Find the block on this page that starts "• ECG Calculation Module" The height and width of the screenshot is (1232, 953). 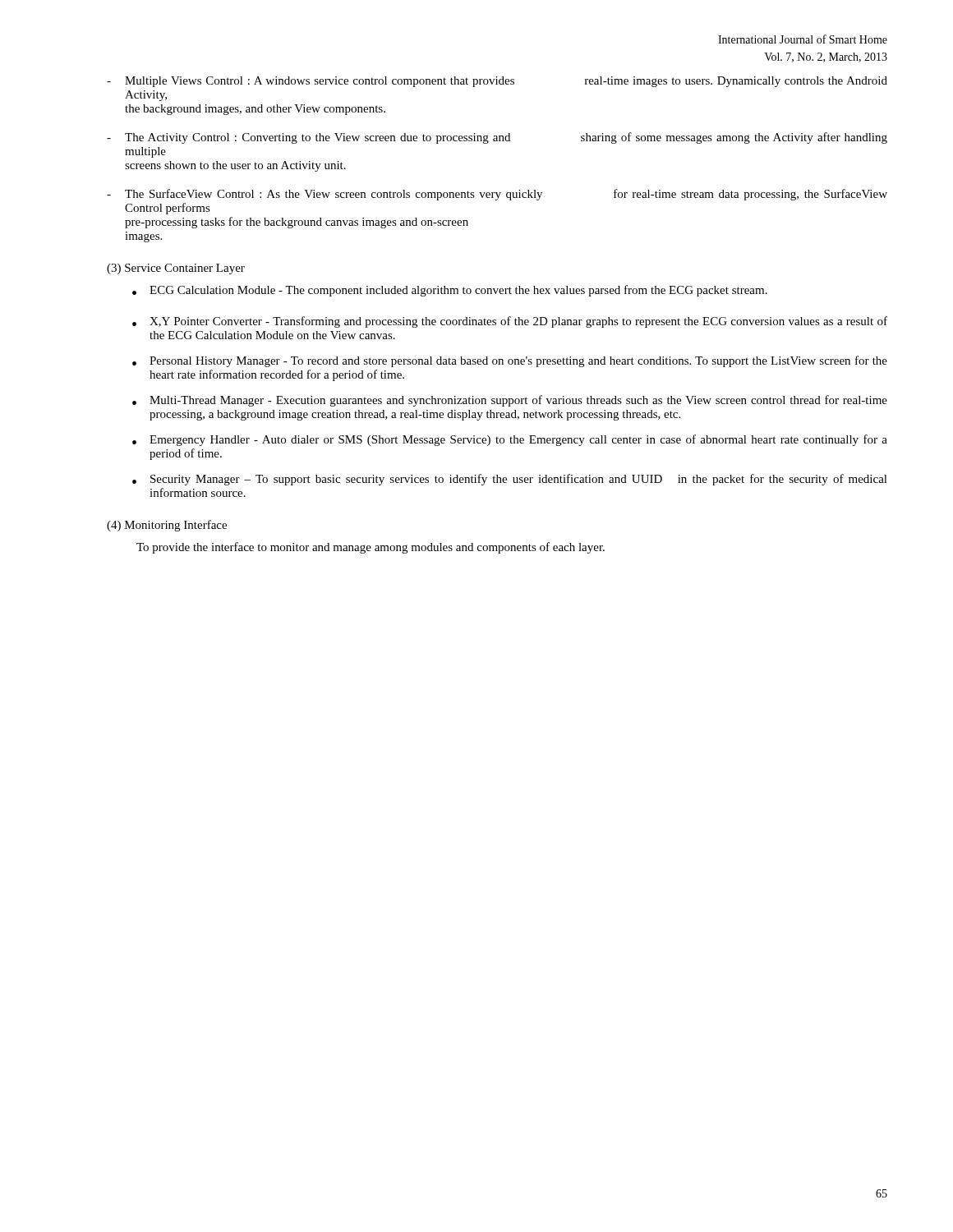509,293
